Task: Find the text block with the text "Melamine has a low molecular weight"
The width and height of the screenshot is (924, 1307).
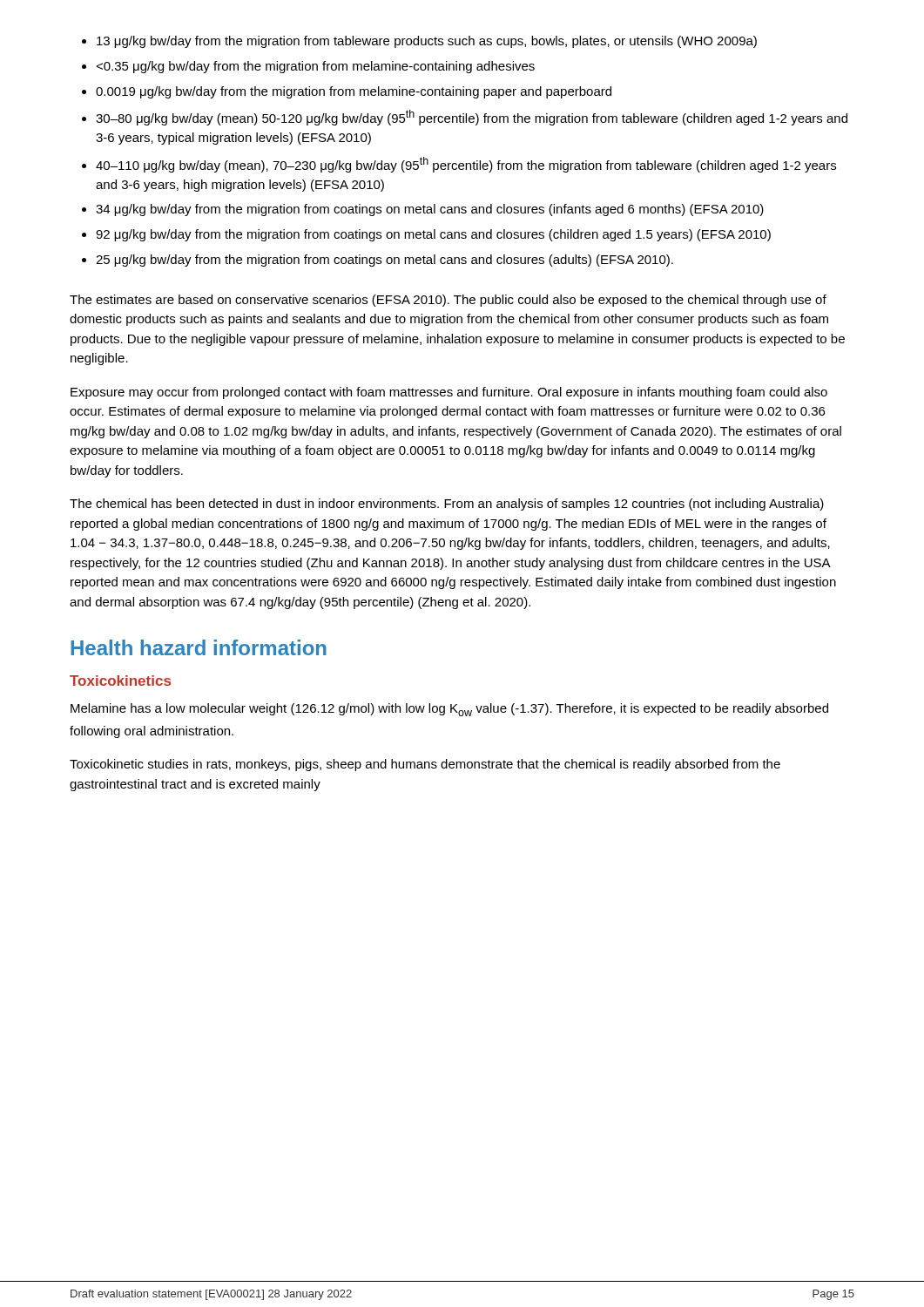Action: tap(449, 719)
